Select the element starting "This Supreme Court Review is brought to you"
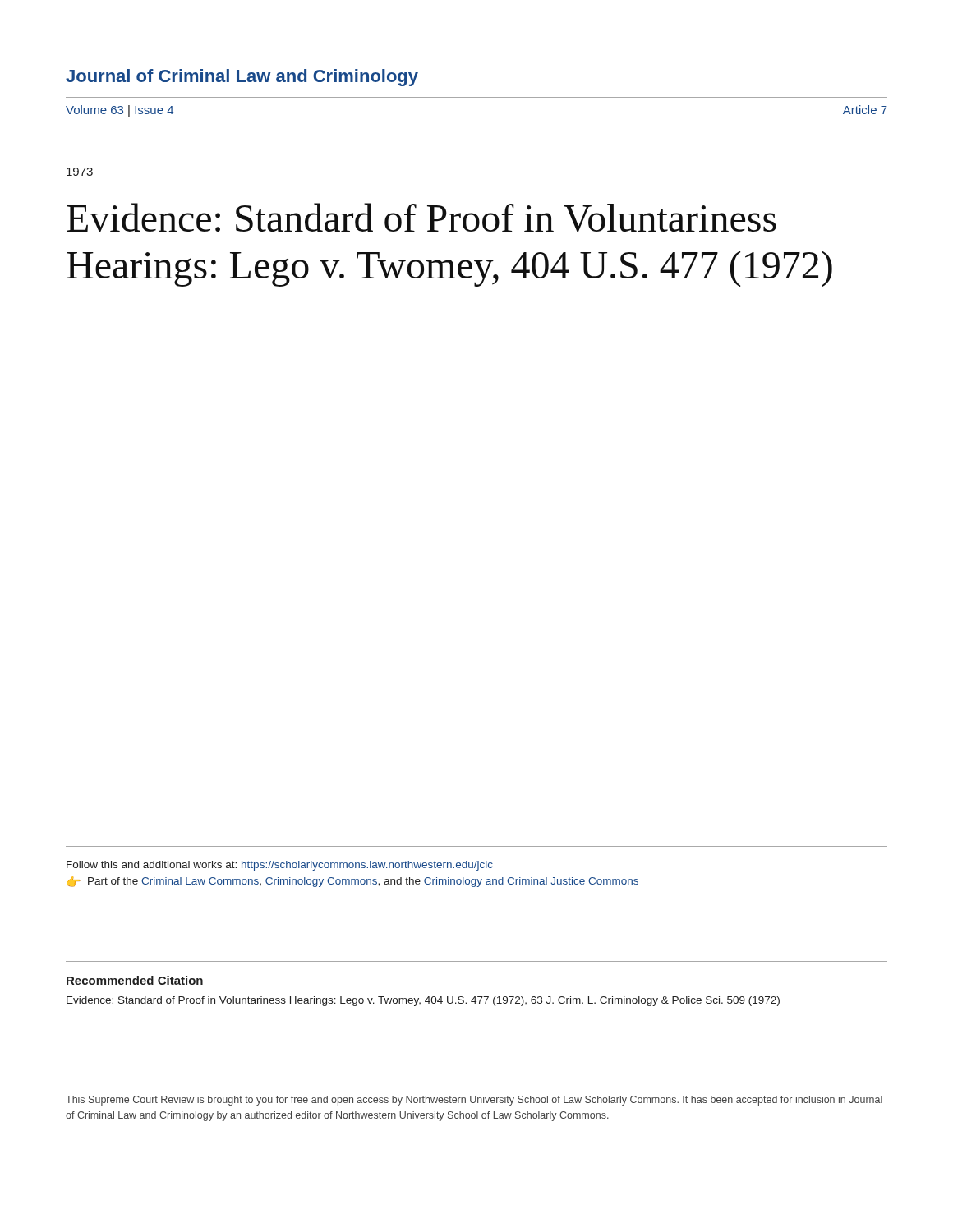Screen dimensions: 1232x953 [x=476, y=1108]
